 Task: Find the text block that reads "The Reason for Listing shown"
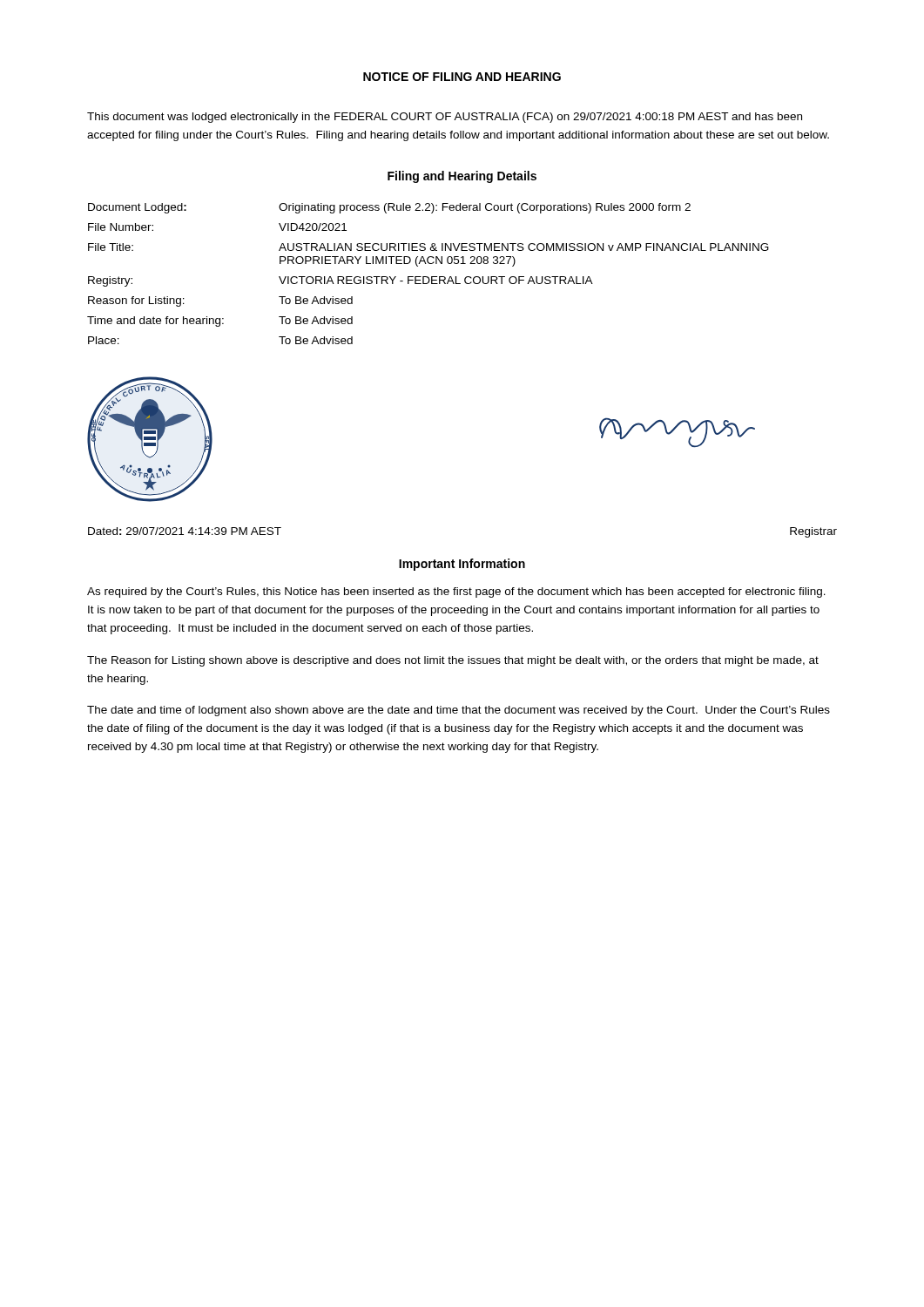point(453,669)
